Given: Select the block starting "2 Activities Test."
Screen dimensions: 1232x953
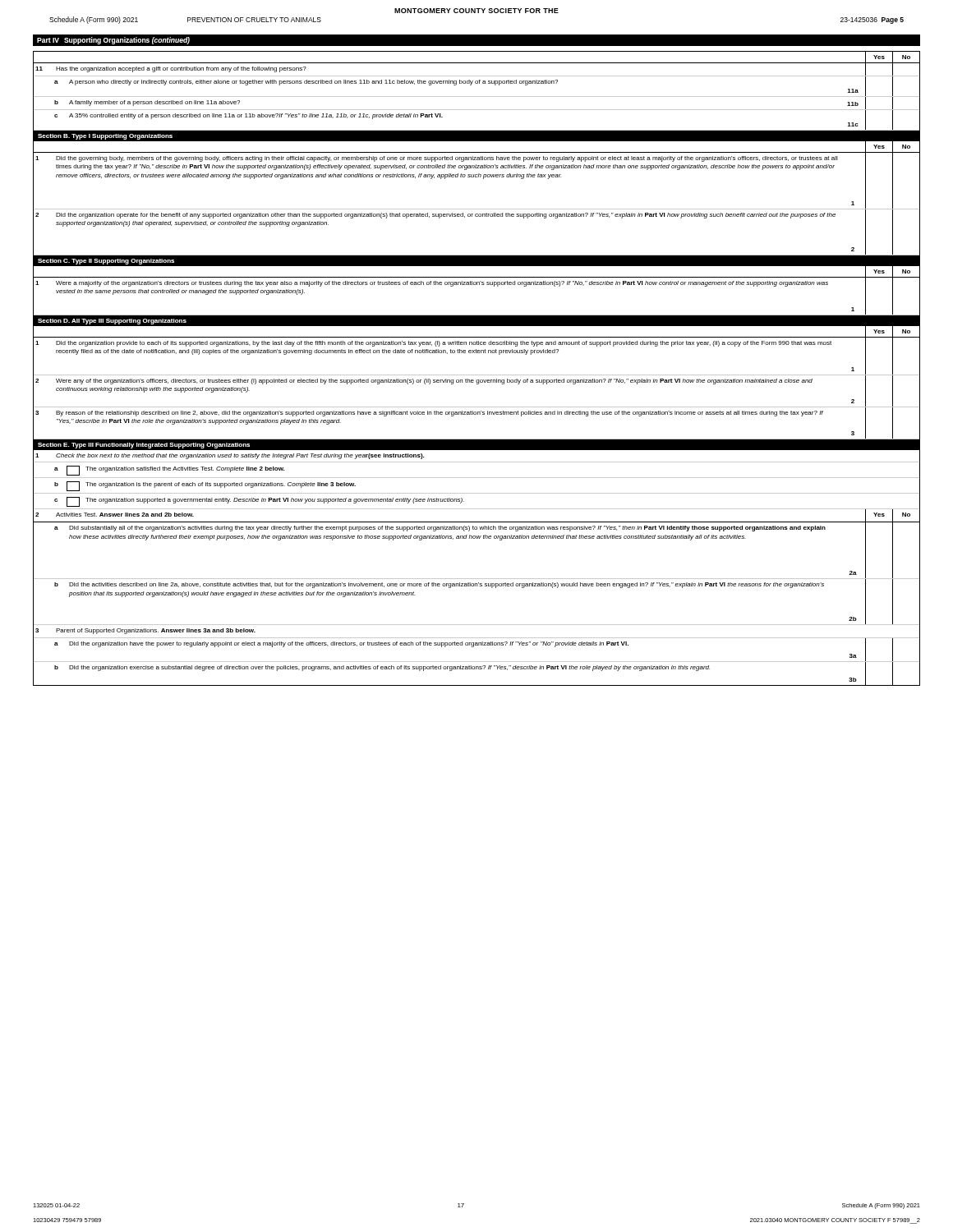Looking at the screenshot, I should (476, 516).
